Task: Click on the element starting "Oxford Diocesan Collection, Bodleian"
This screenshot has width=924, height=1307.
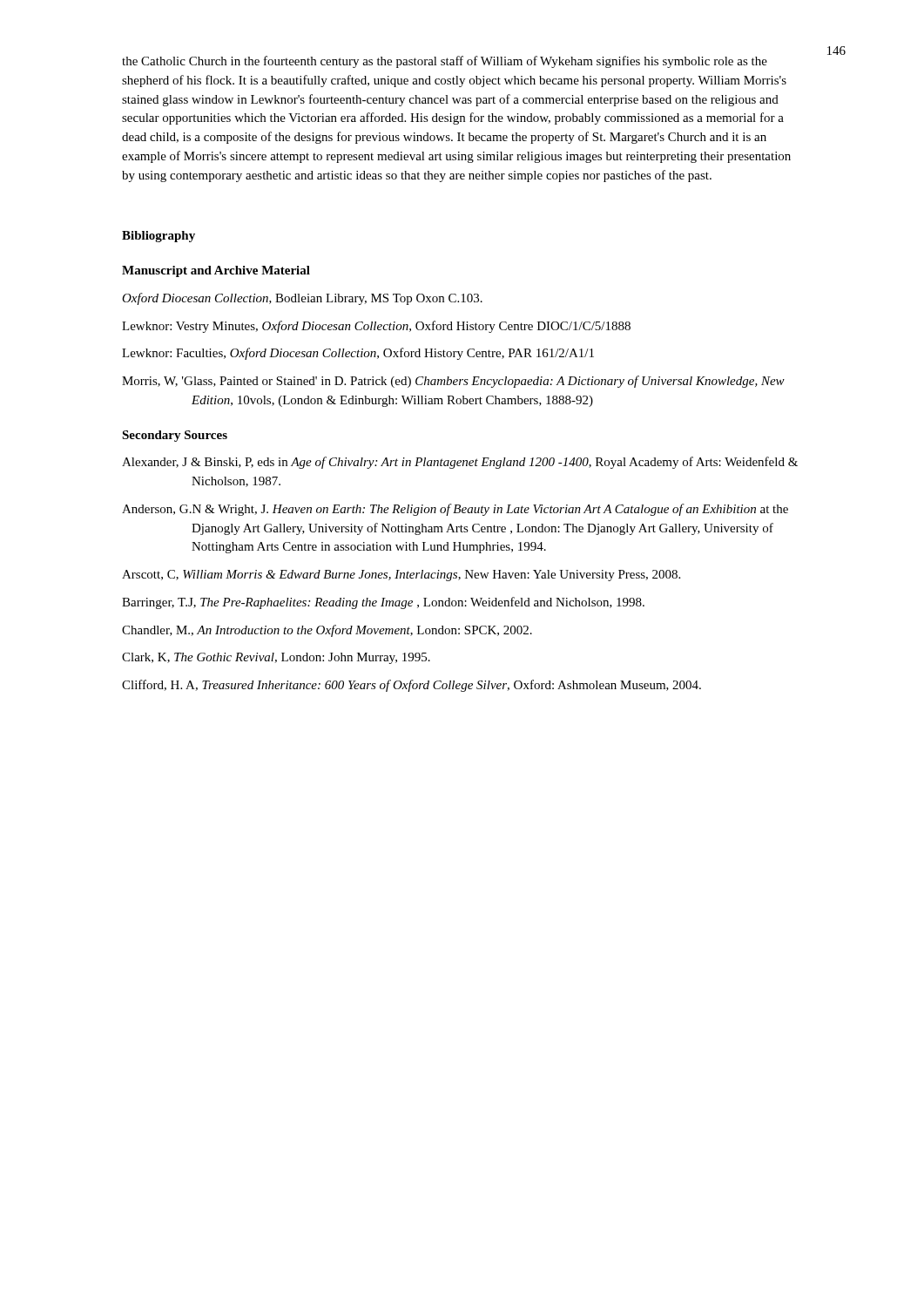Action: (x=302, y=298)
